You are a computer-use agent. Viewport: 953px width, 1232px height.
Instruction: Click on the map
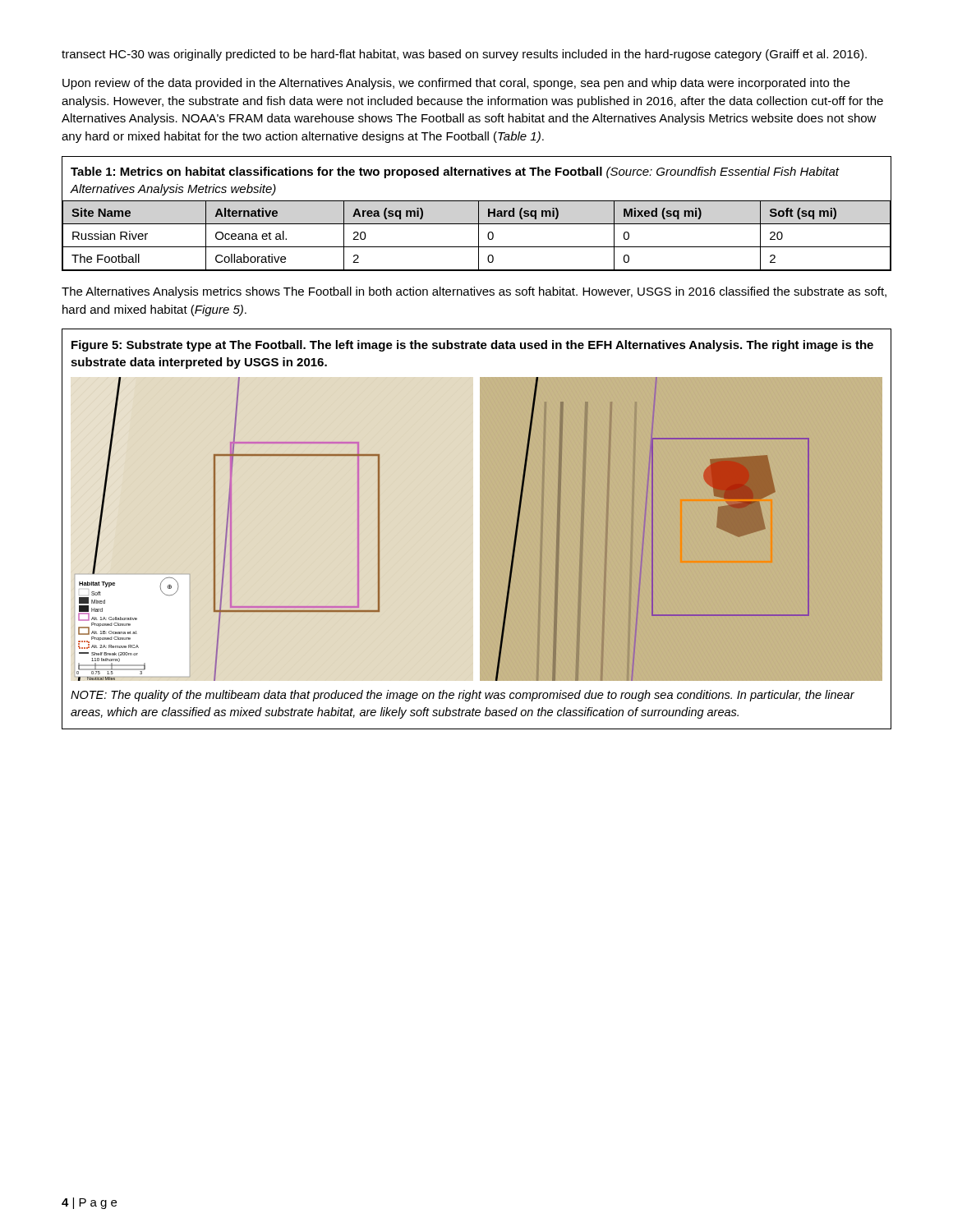(x=476, y=529)
